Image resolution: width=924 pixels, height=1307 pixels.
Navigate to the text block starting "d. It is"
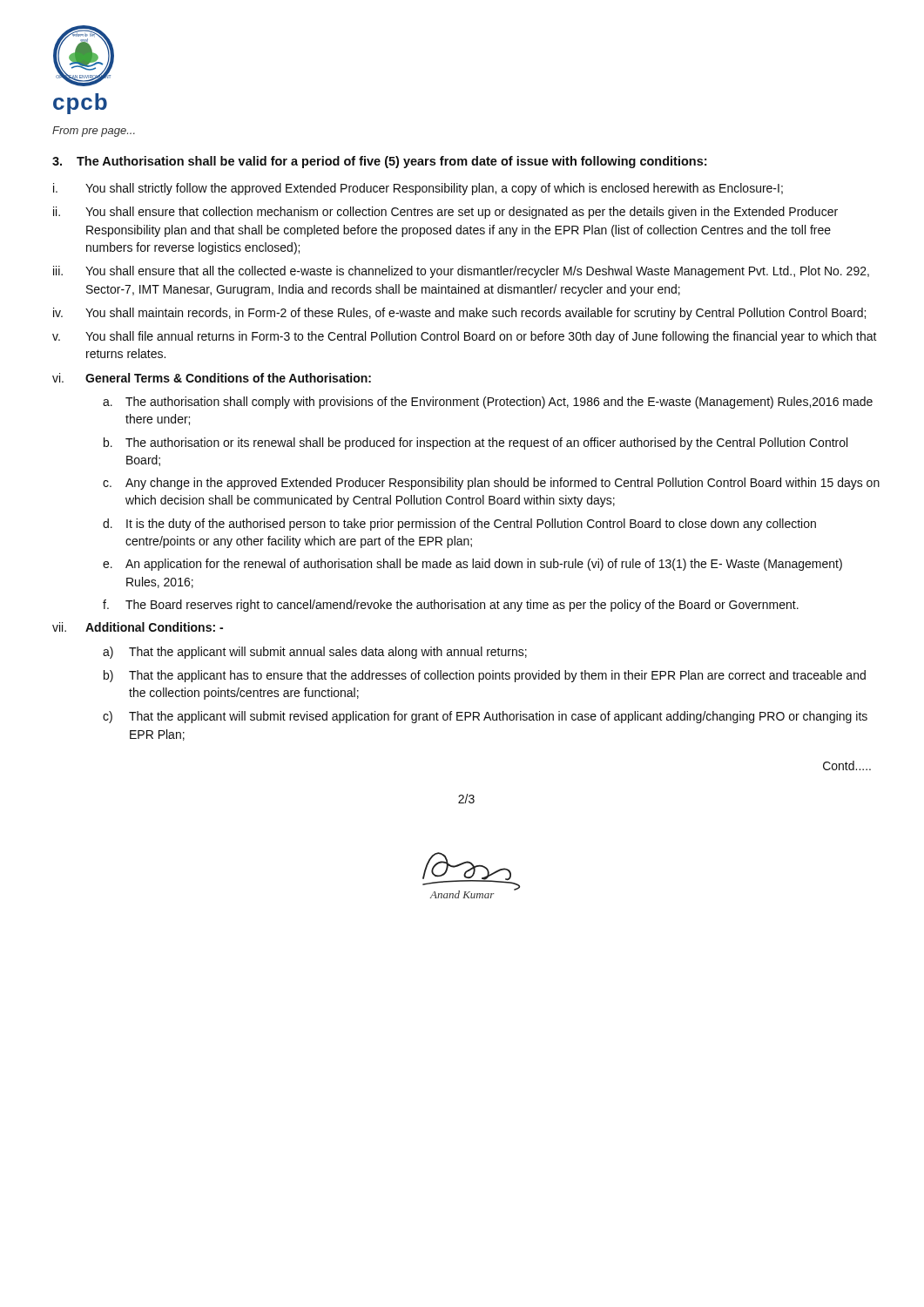pyautogui.click(x=492, y=532)
